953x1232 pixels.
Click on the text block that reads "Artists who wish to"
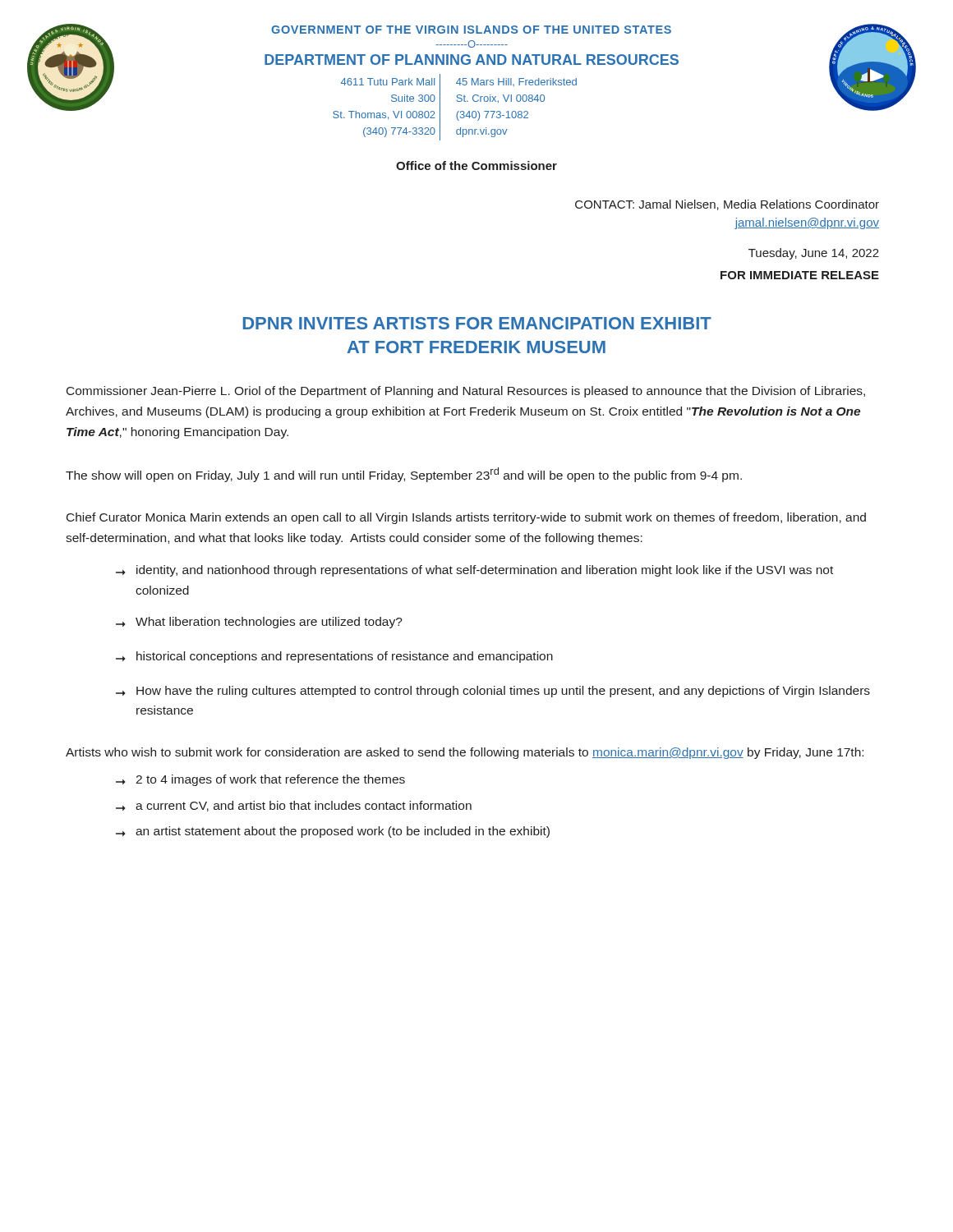click(x=465, y=752)
